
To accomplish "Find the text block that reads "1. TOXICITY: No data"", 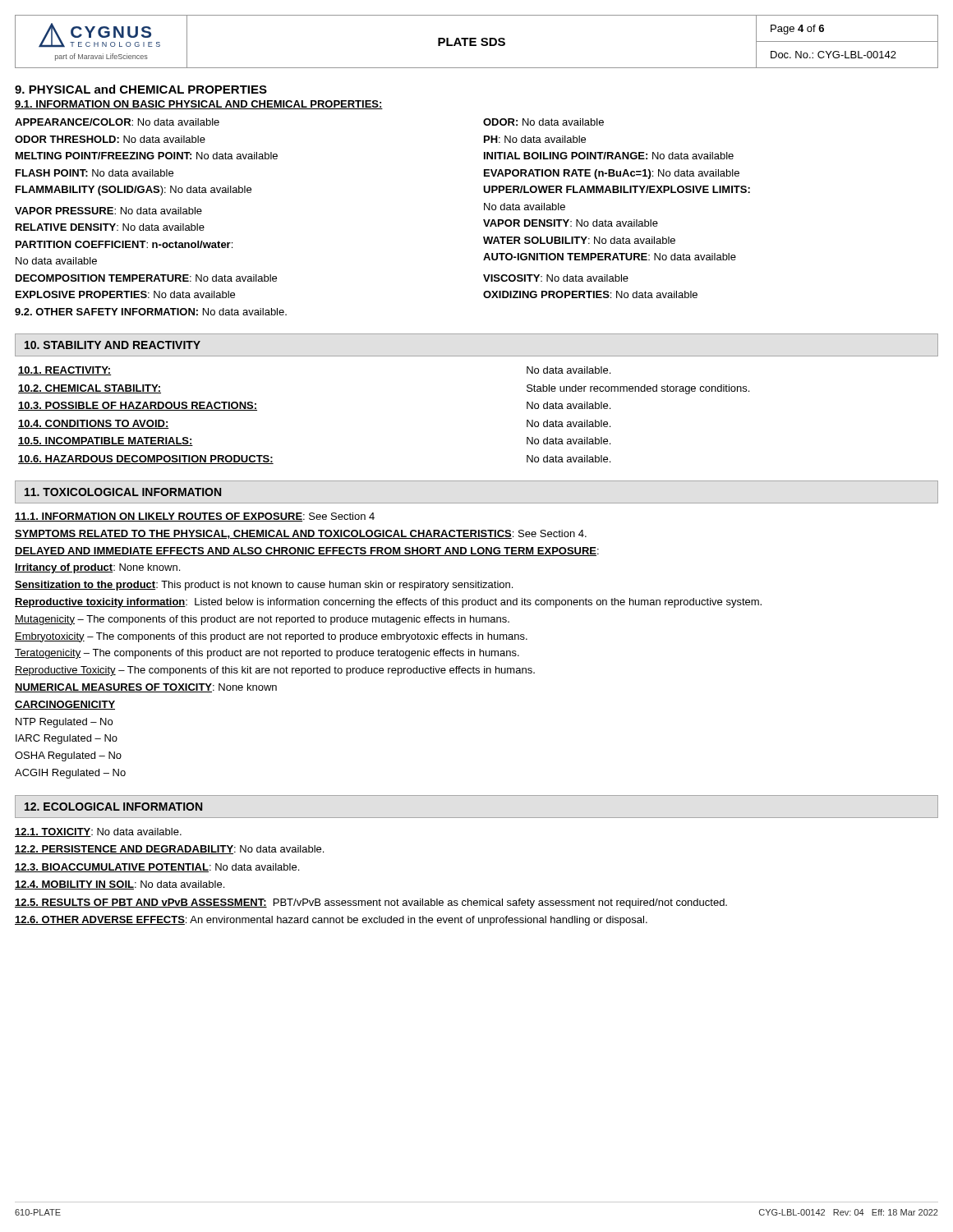I will 98,832.
